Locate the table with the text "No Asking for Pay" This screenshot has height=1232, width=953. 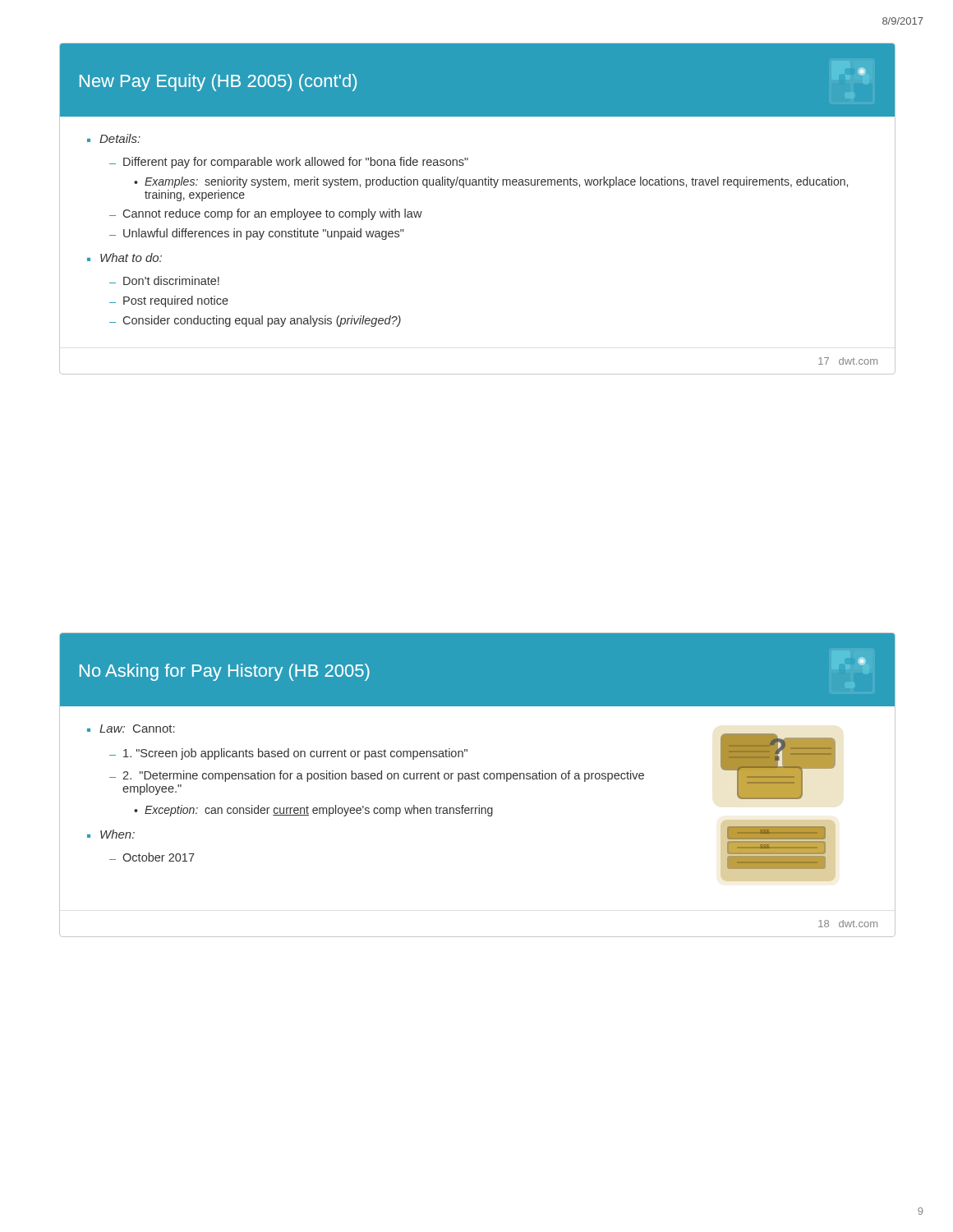[x=477, y=785]
